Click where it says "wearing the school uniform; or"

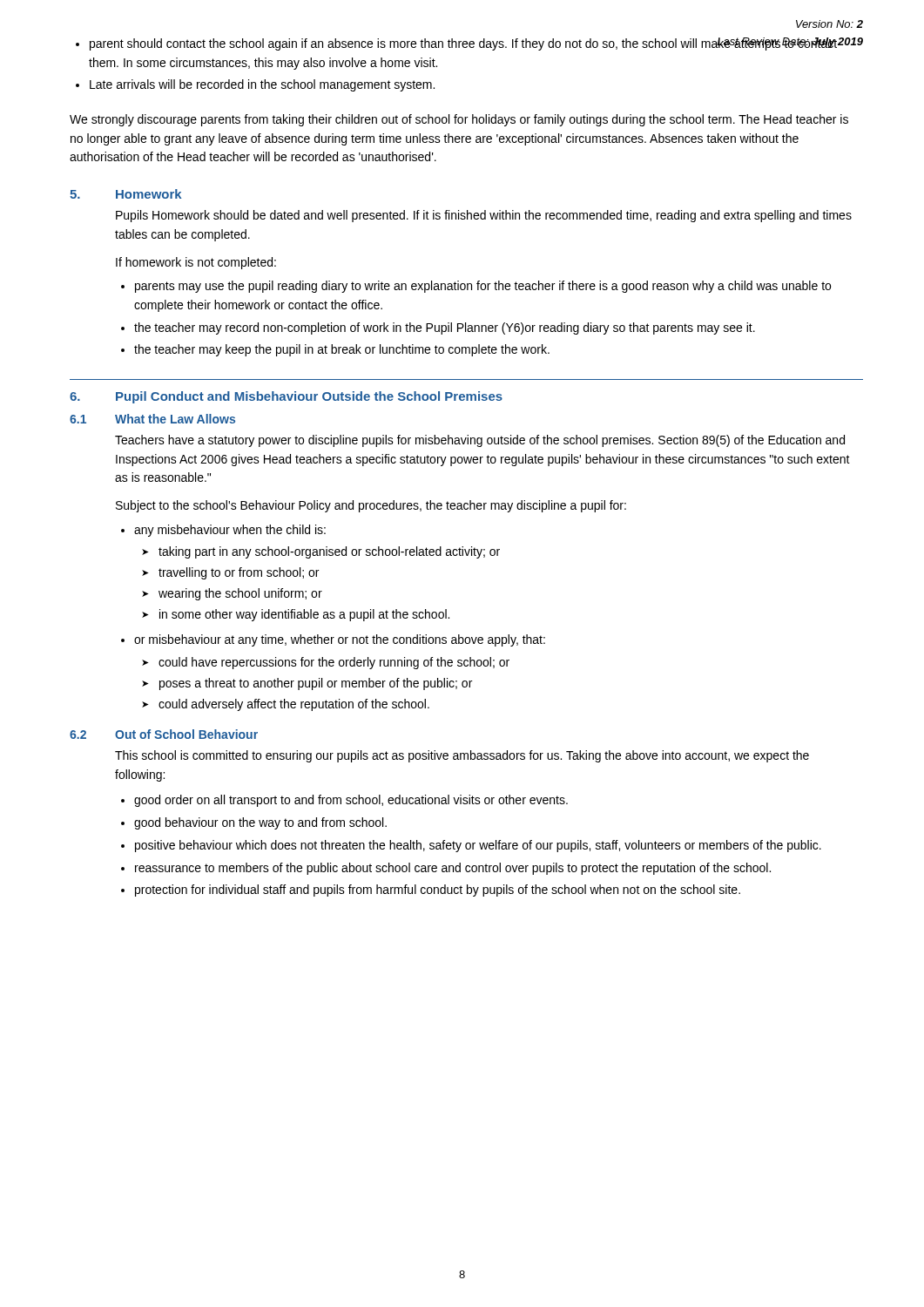pyautogui.click(x=240, y=594)
